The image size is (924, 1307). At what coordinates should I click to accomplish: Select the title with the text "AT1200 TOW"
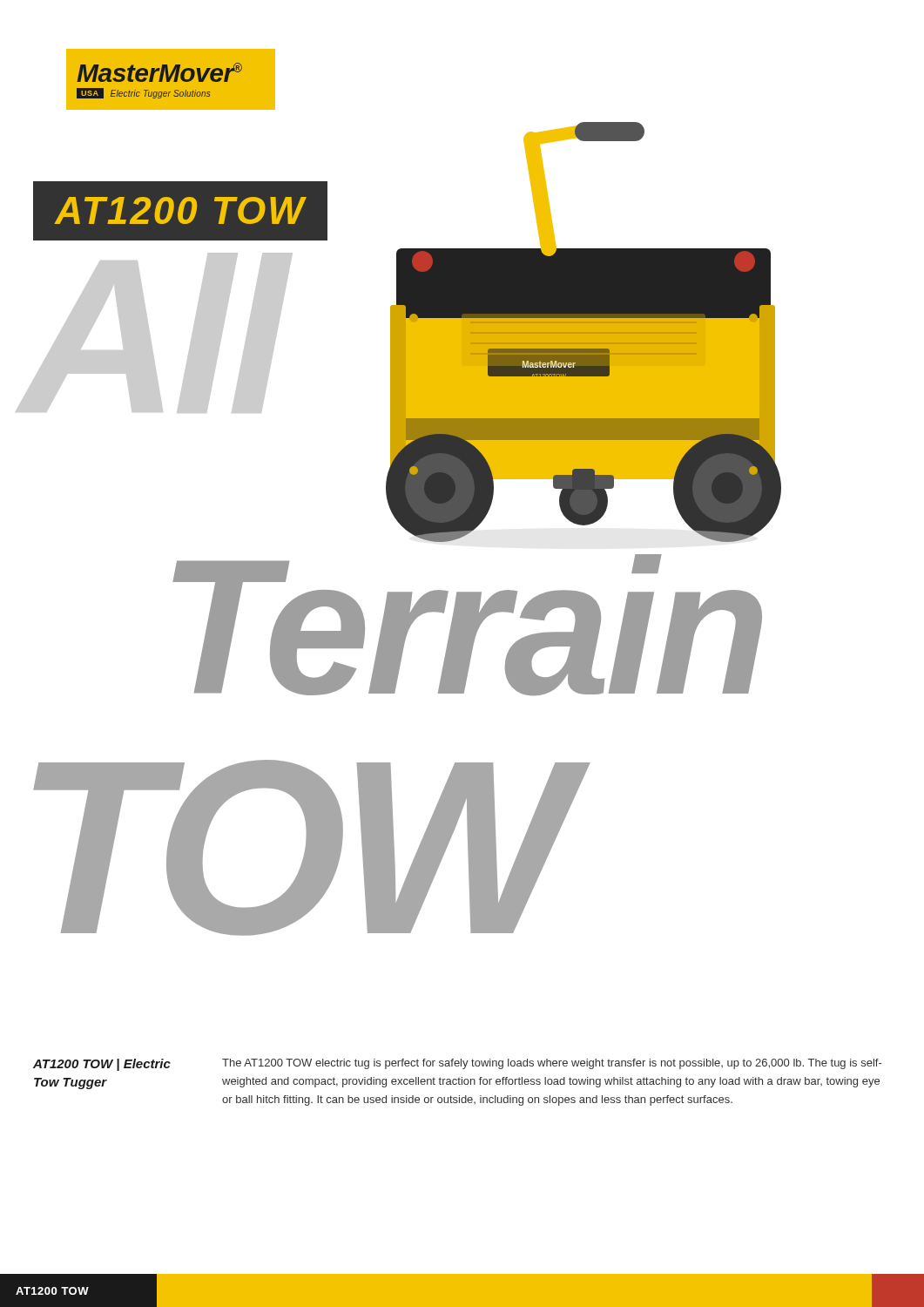coord(180,211)
